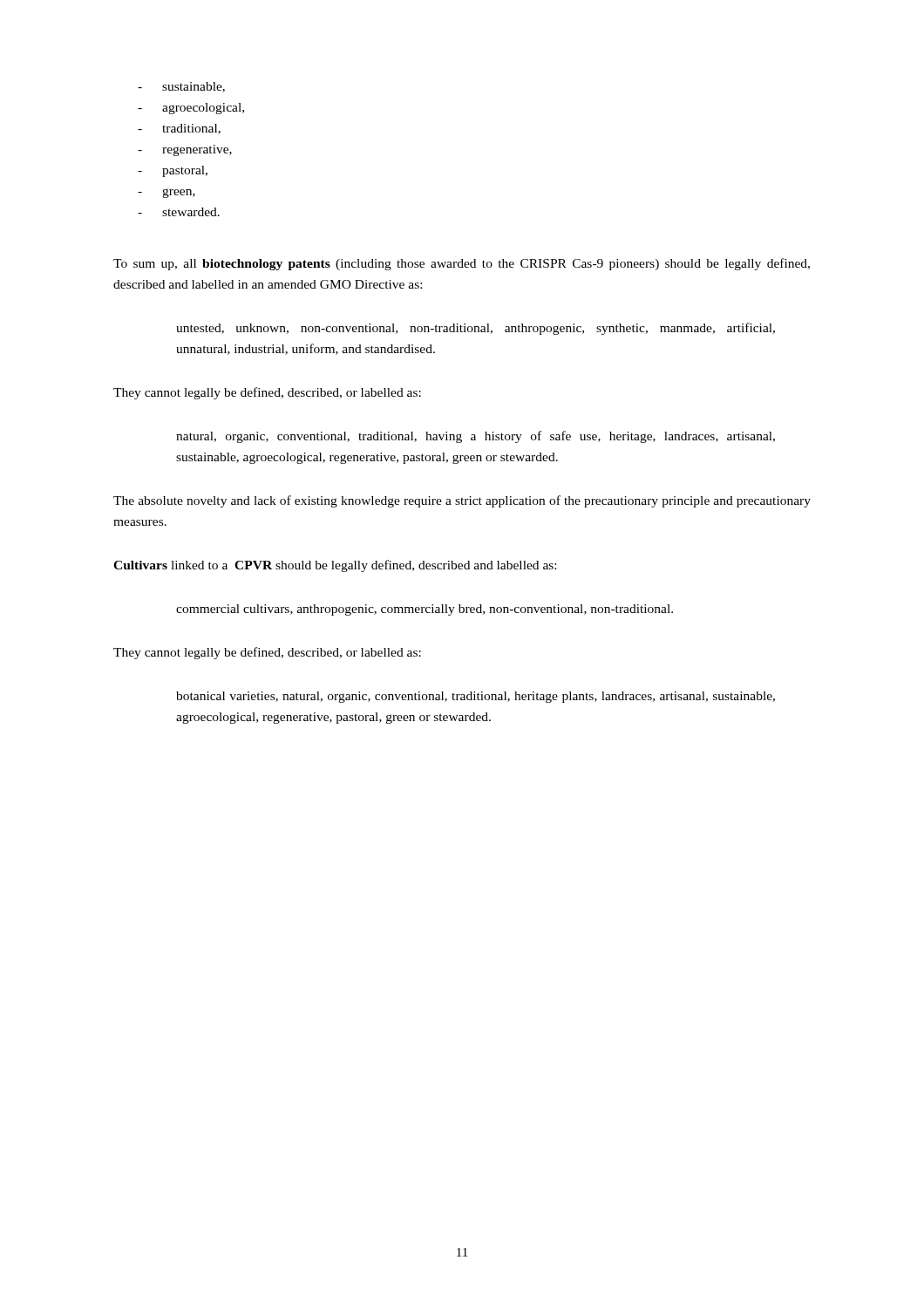The height and width of the screenshot is (1308, 924).
Task: Where does it say "- stewarded."?
Action: (x=179, y=212)
